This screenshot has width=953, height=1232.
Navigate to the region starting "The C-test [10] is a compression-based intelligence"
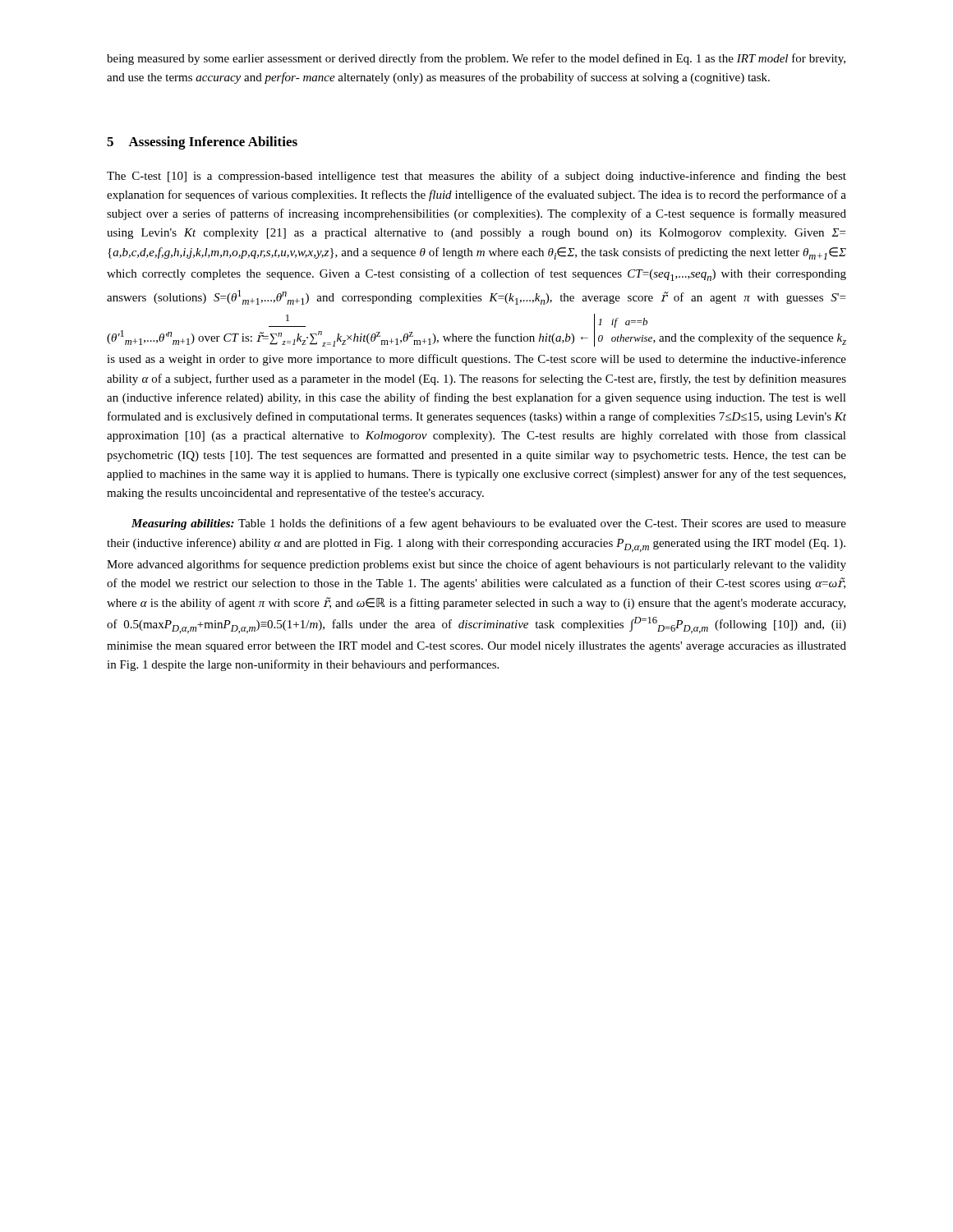476,335
